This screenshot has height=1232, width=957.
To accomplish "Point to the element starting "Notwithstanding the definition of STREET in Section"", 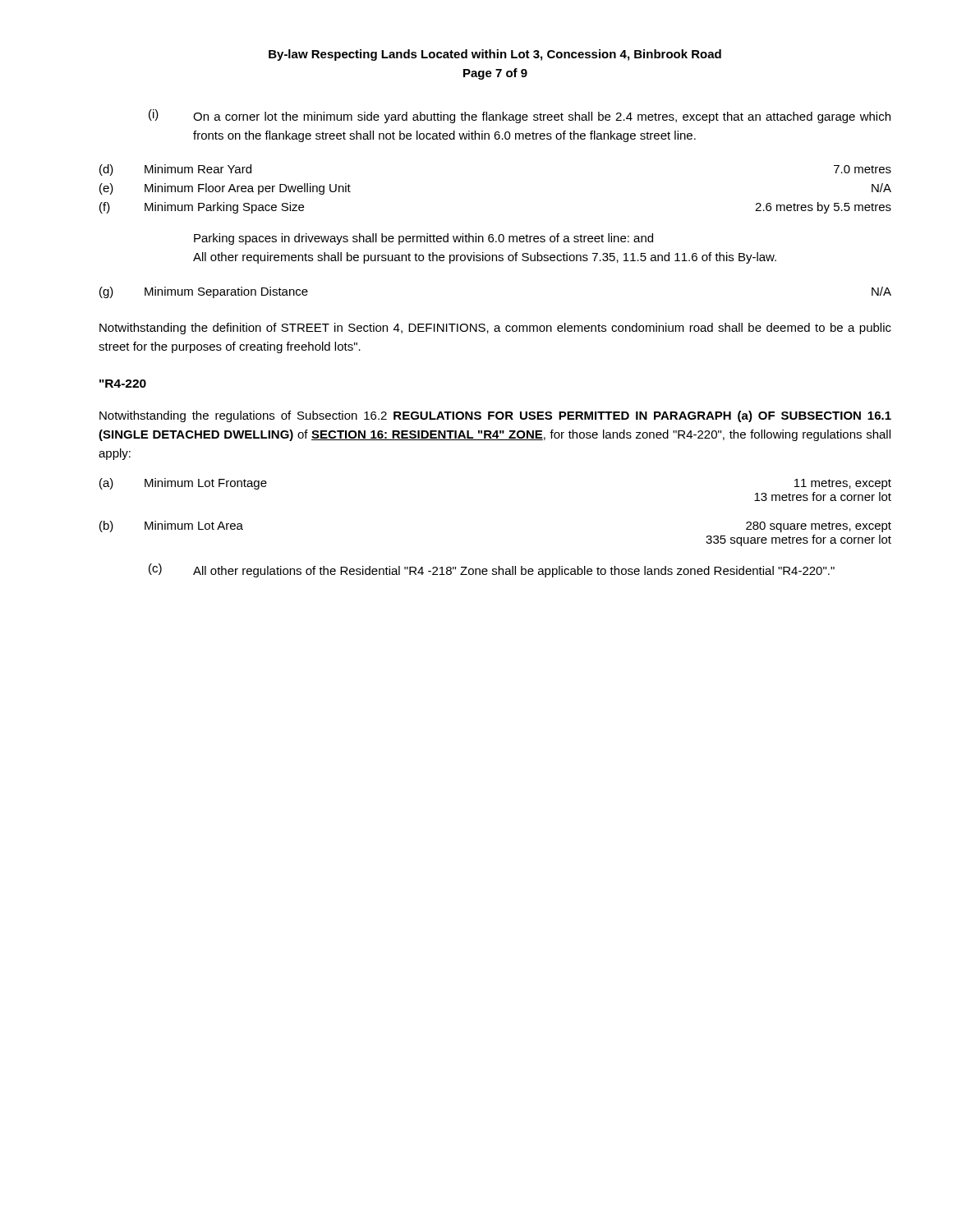I will click(x=495, y=337).
